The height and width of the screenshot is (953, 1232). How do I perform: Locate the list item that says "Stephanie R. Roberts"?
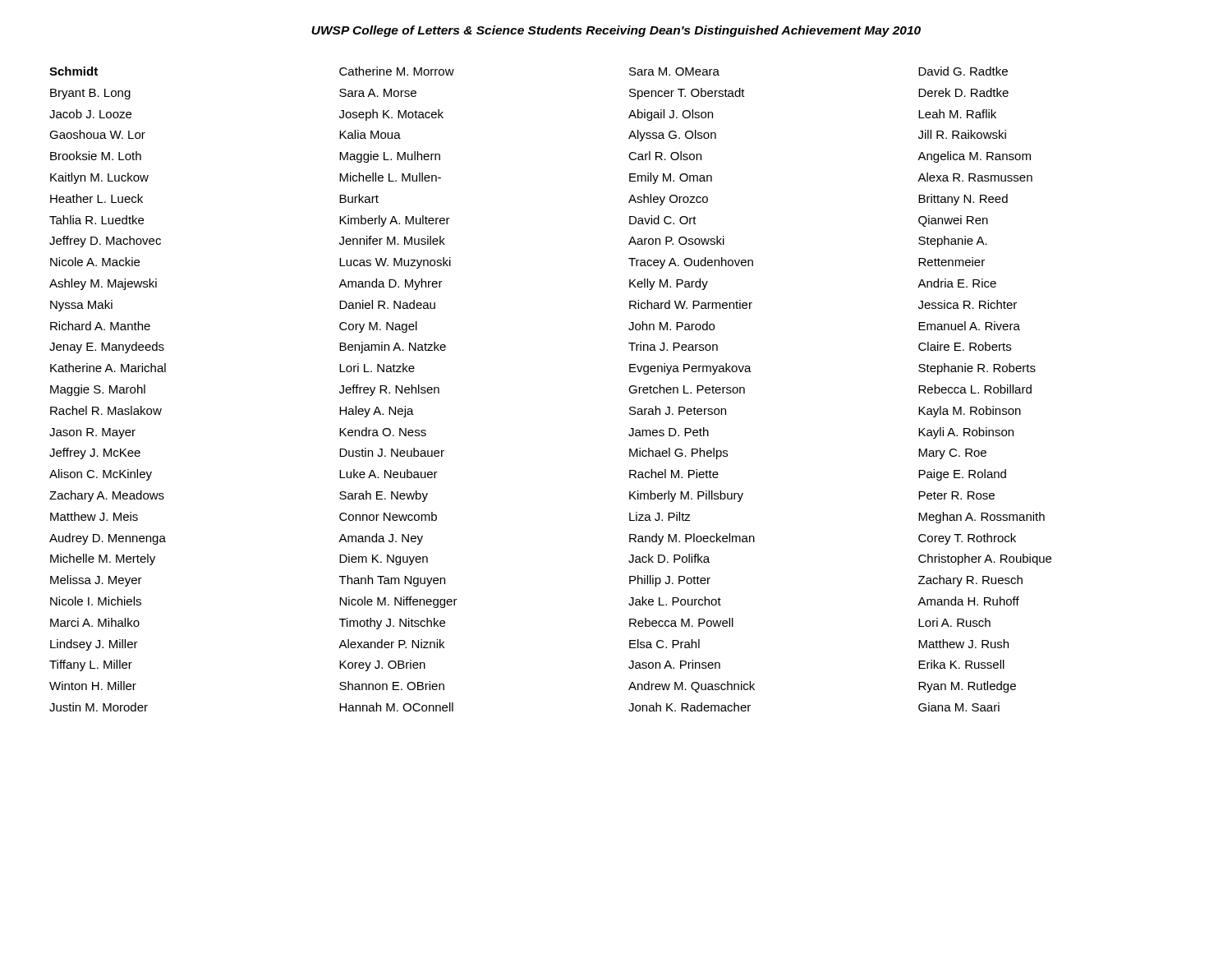click(x=977, y=368)
